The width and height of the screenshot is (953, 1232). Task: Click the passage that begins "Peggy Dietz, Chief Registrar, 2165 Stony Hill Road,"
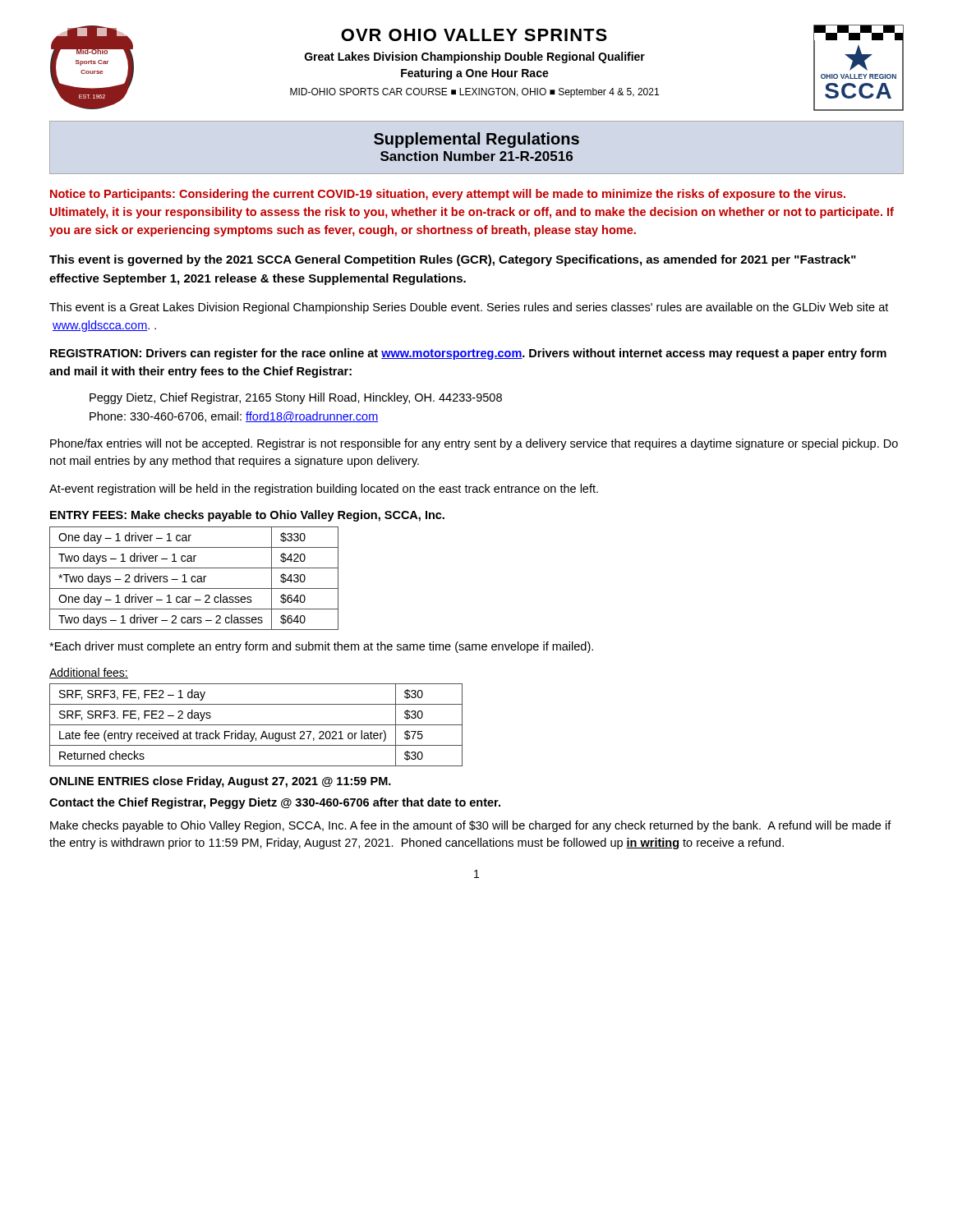(296, 407)
